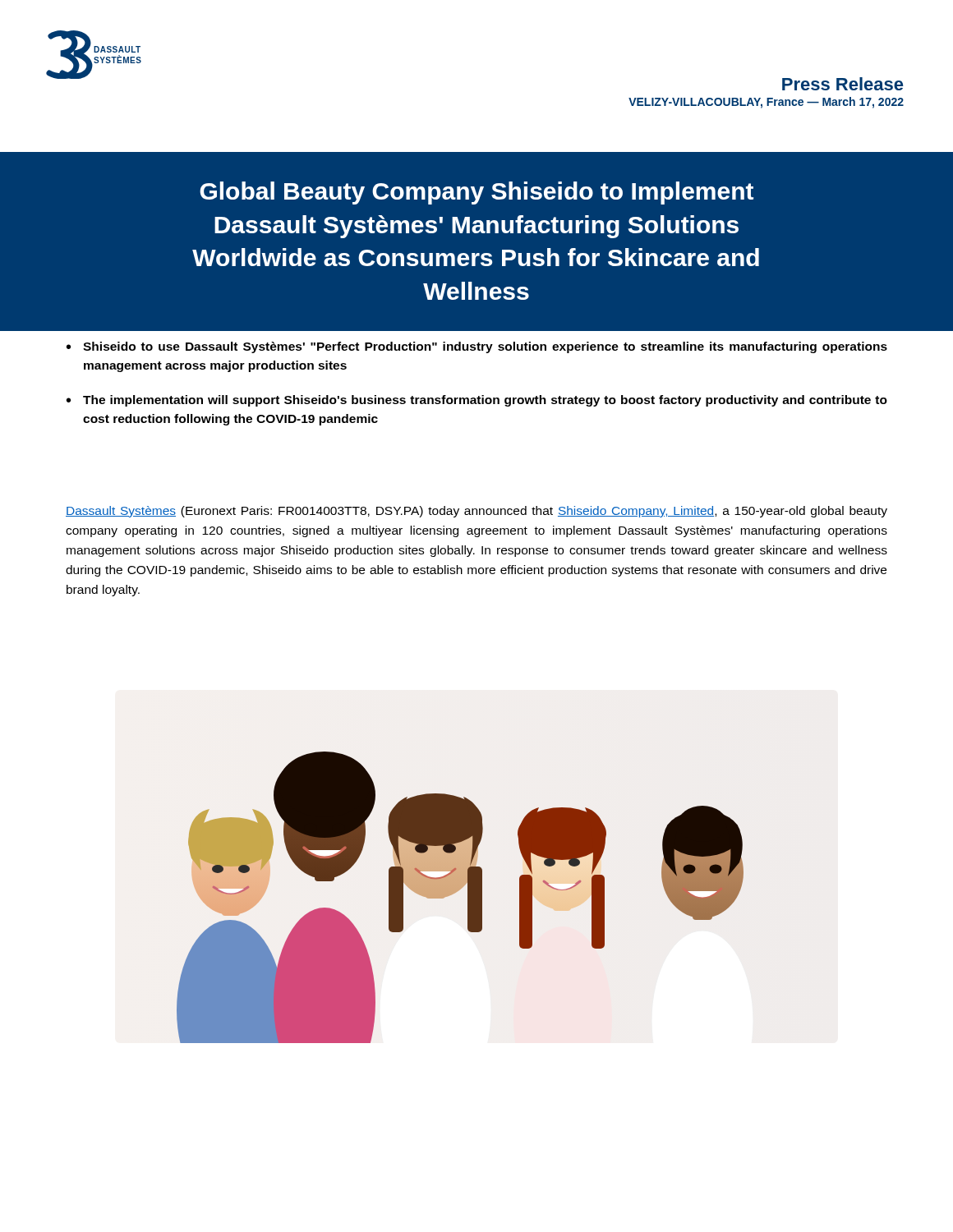This screenshot has width=953, height=1232.
Task: Click on the block starting "• Shiseido to use"
Action: pos(476,356)
